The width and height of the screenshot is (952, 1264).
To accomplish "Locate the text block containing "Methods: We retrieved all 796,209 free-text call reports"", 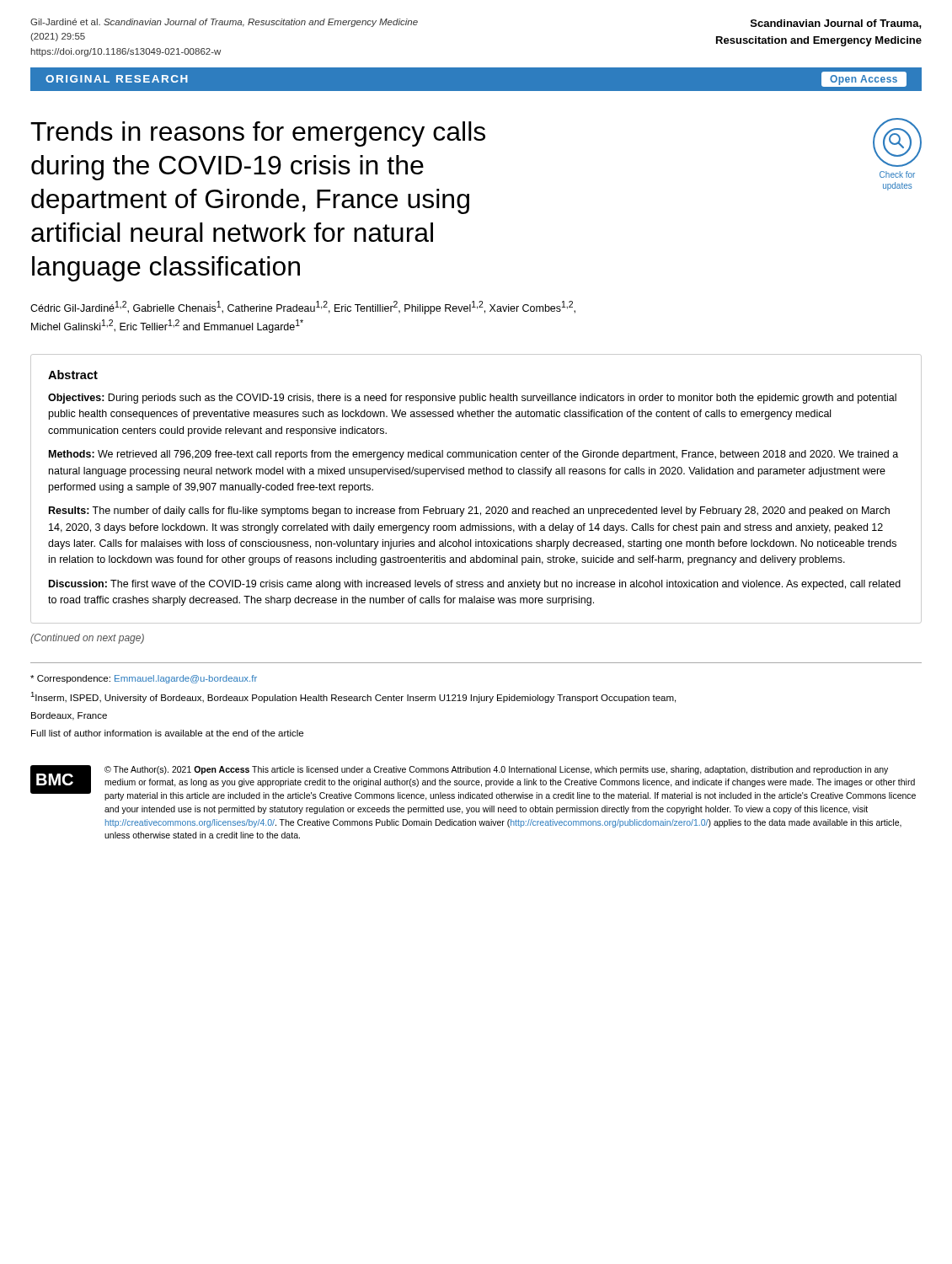I will (x=473, y=471).
